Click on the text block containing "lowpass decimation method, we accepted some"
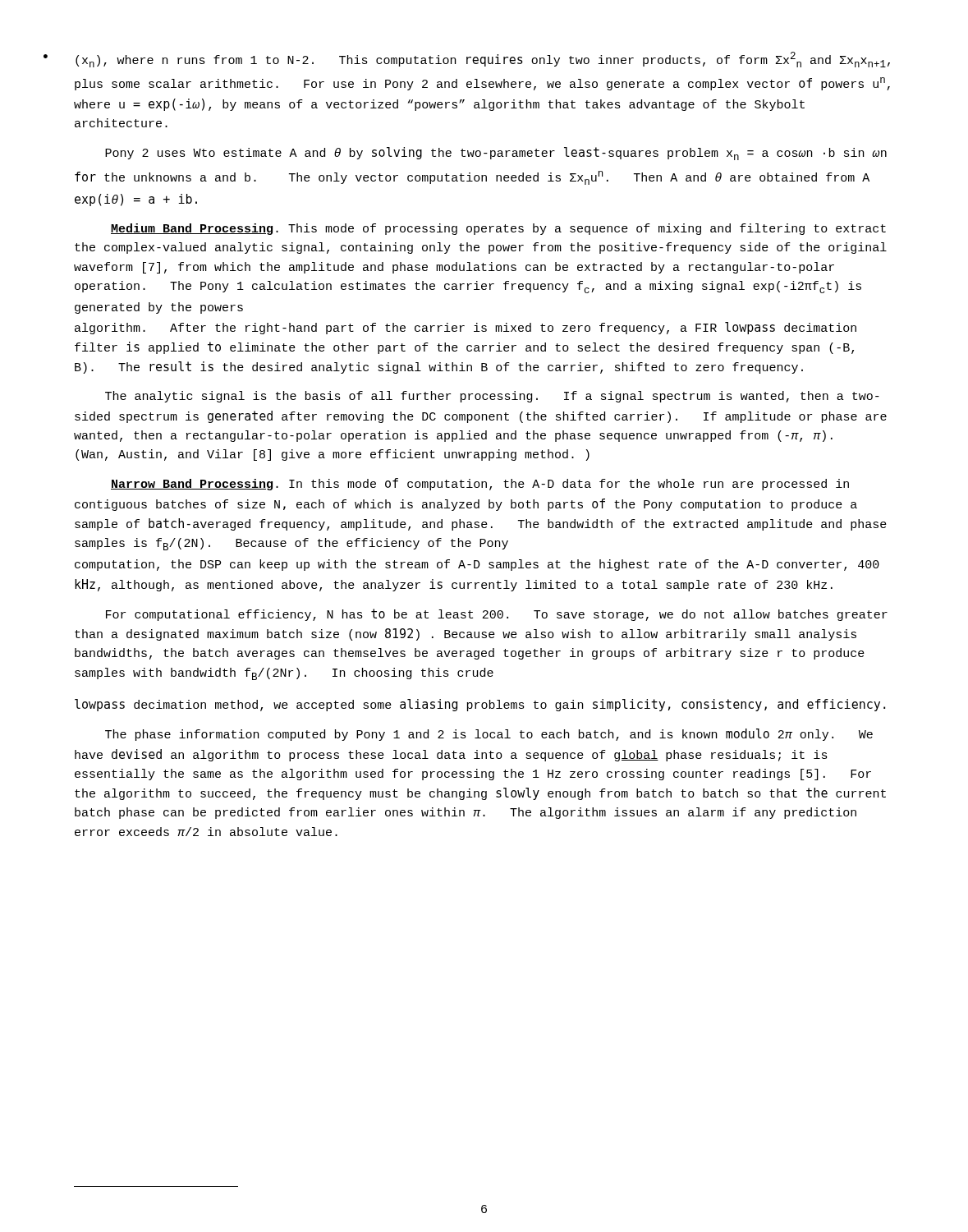Viewport: 968px width, 1232px height. 481,705
